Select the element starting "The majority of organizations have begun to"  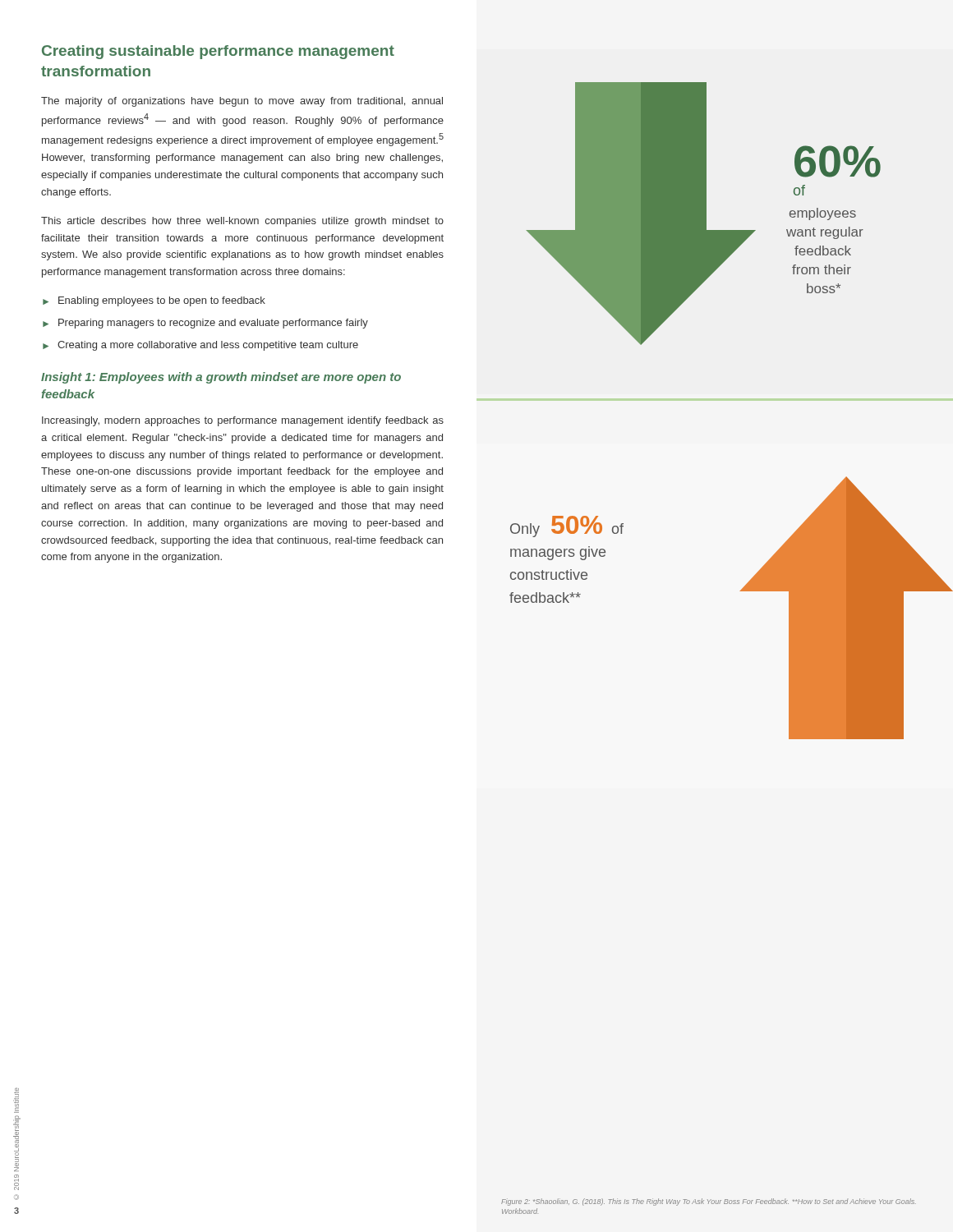(x=242, y=146)
